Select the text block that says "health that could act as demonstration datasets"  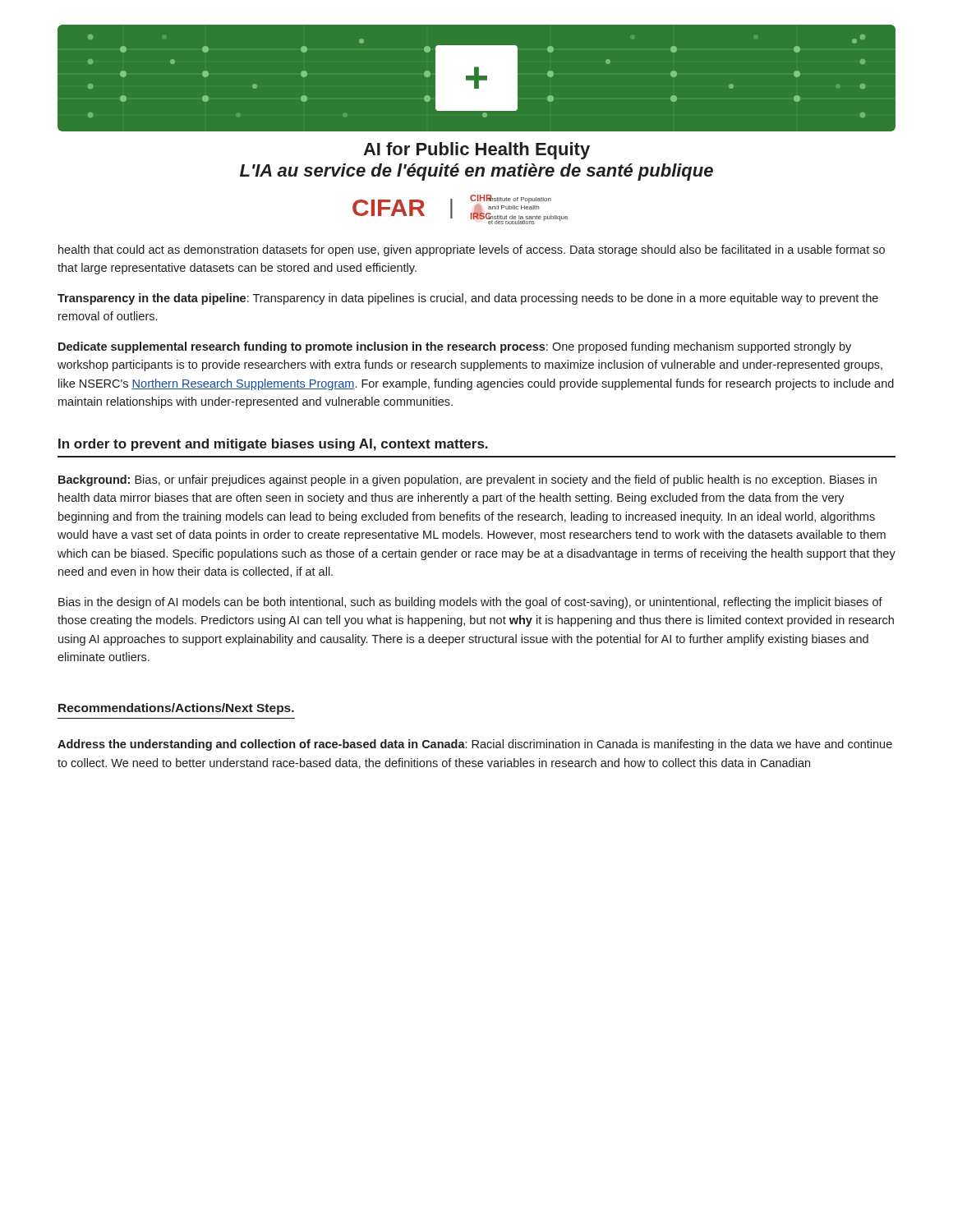coord(471,259)
